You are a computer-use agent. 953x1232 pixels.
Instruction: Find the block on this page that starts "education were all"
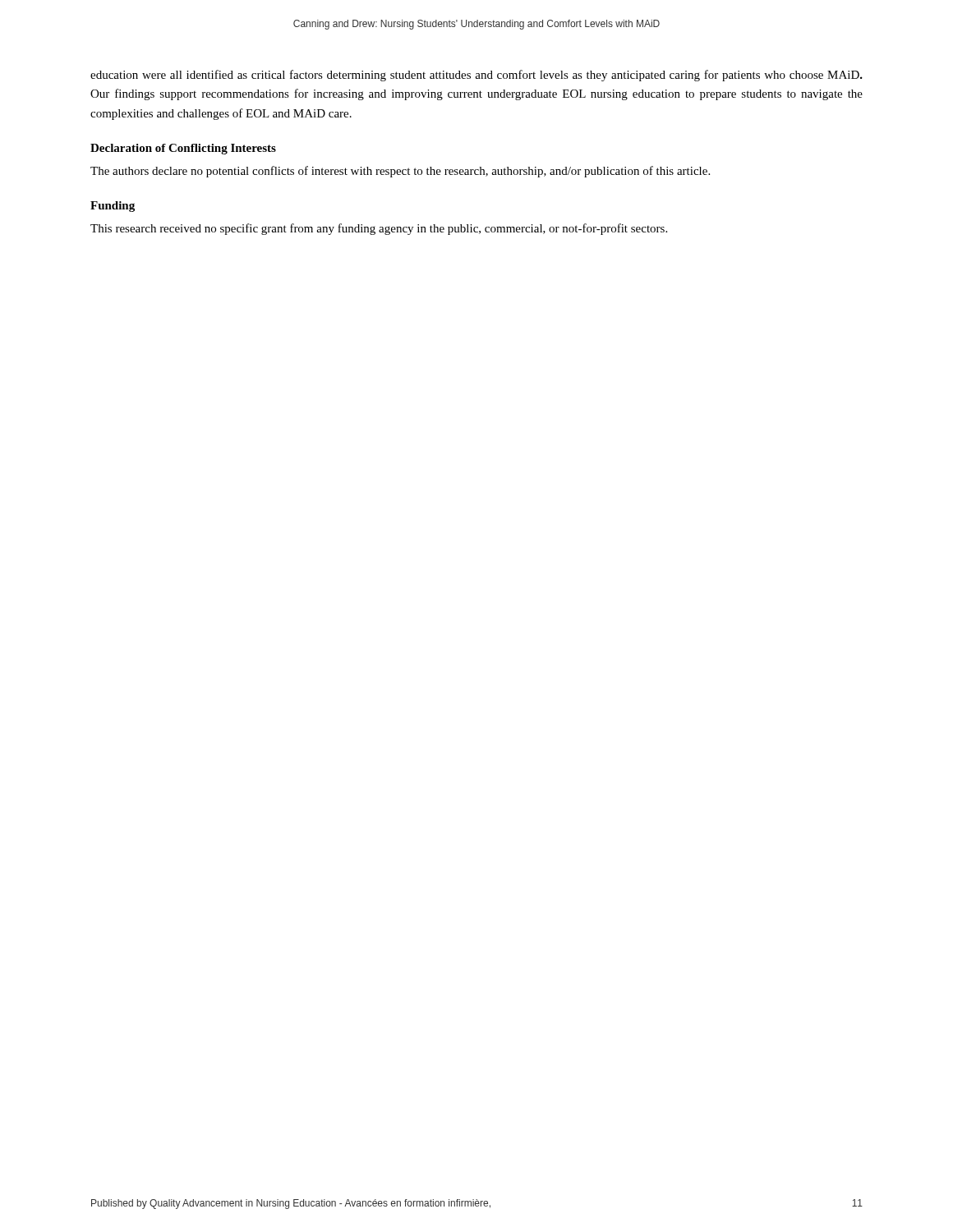point(476,94)
